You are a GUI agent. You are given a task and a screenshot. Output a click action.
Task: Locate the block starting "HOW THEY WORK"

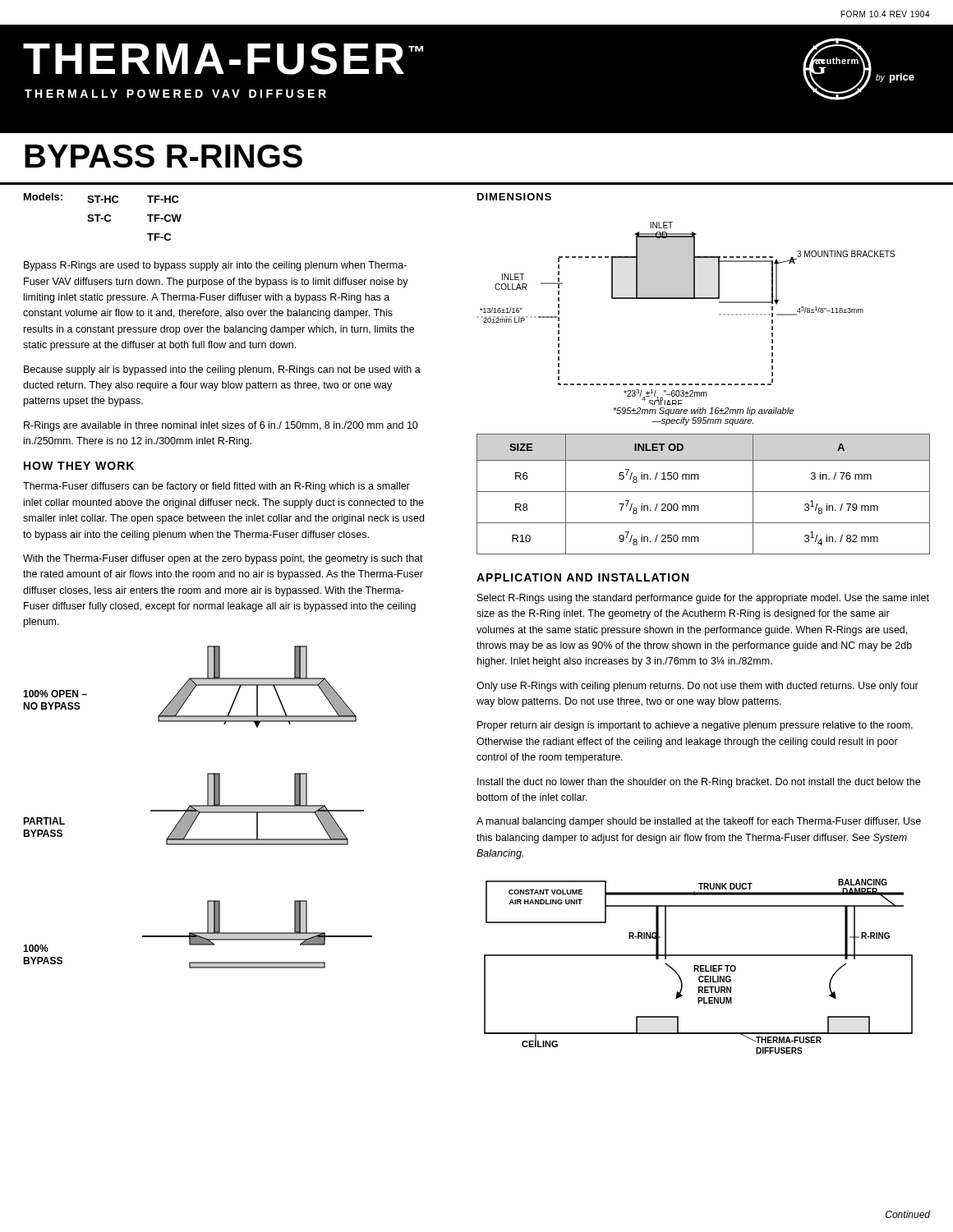[79, 466]
